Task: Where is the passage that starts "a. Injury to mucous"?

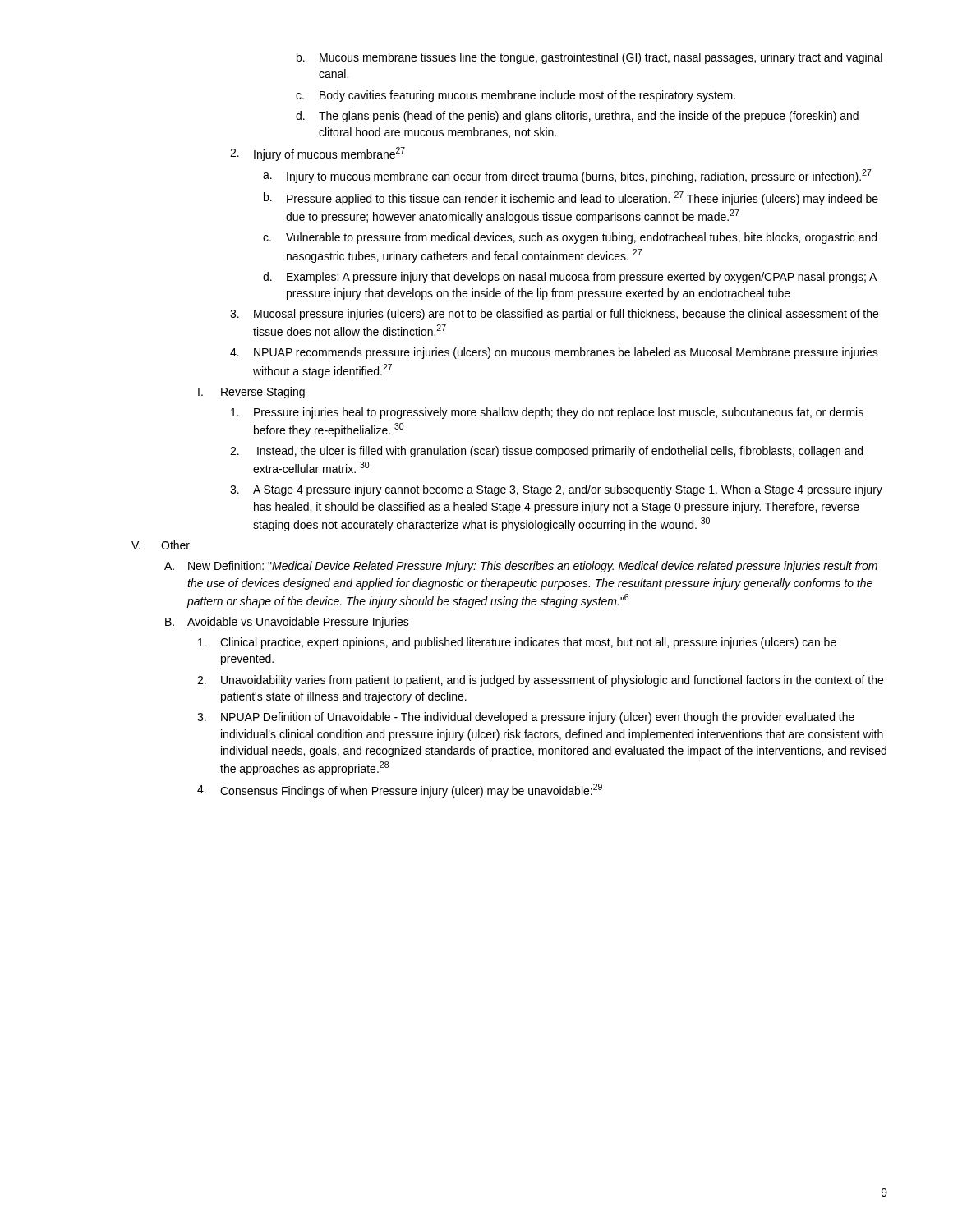Action: click(575, 176)
